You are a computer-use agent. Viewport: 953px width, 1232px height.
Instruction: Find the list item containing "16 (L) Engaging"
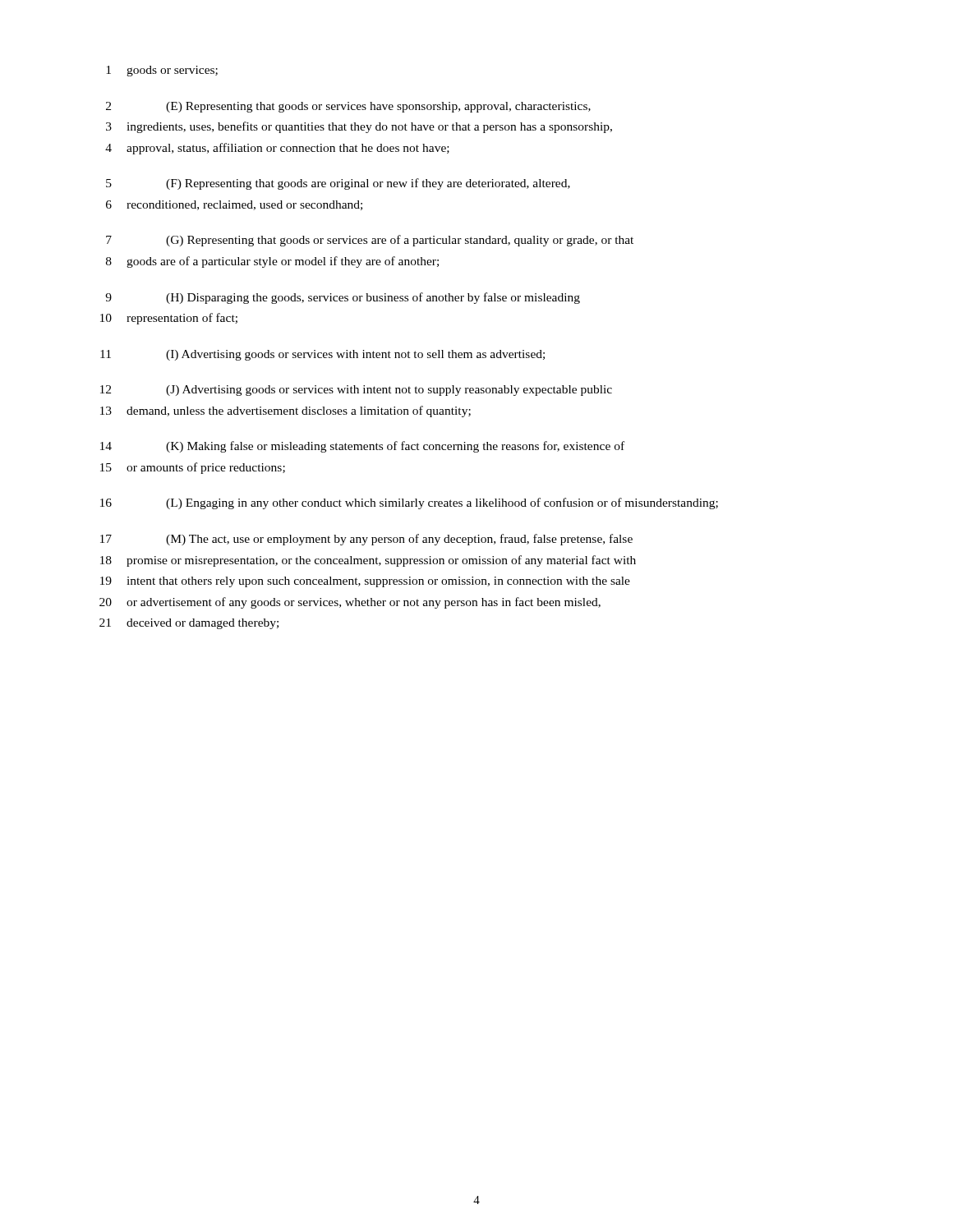pos(476,503)
